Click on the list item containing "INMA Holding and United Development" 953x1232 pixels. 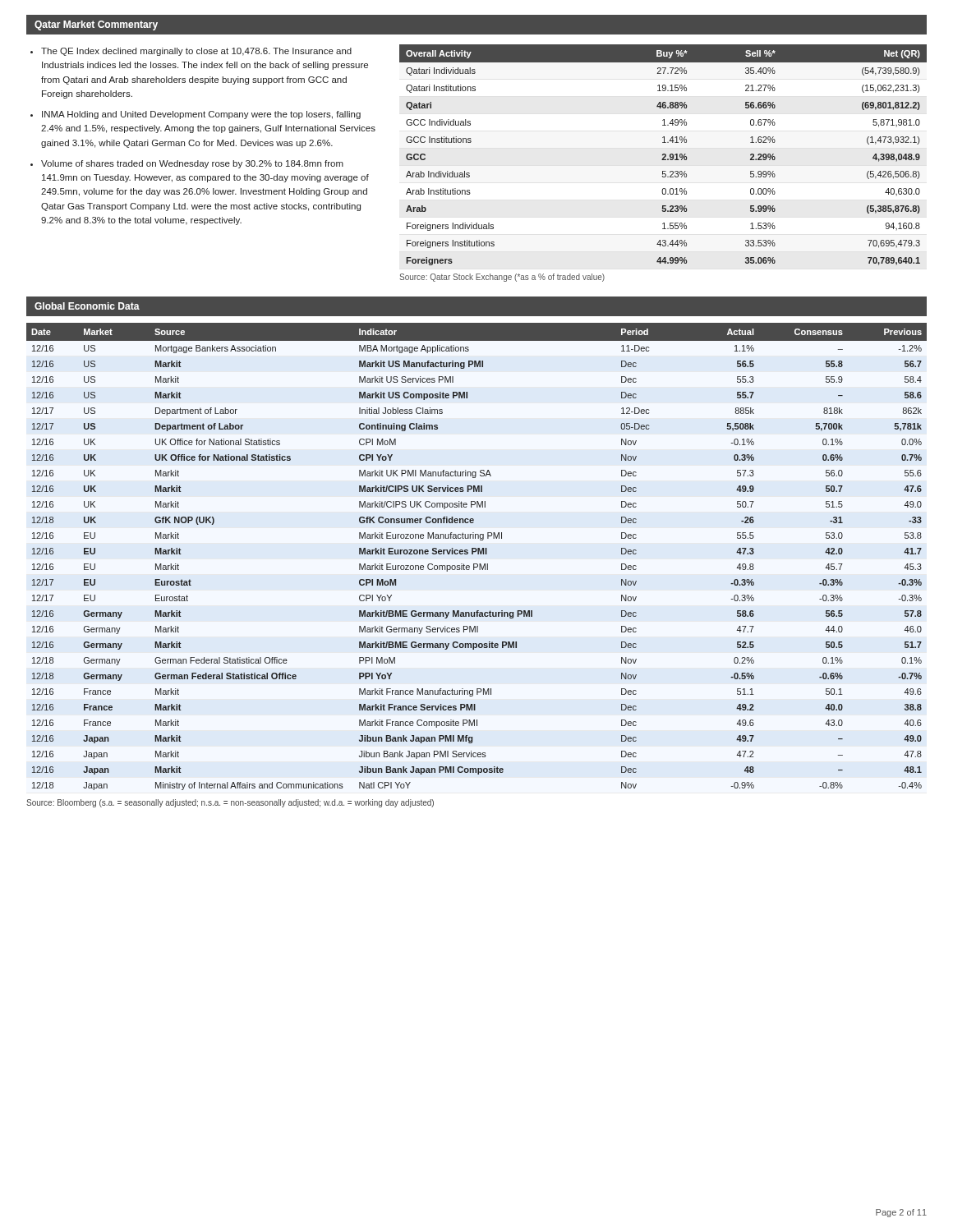point(208,128)
